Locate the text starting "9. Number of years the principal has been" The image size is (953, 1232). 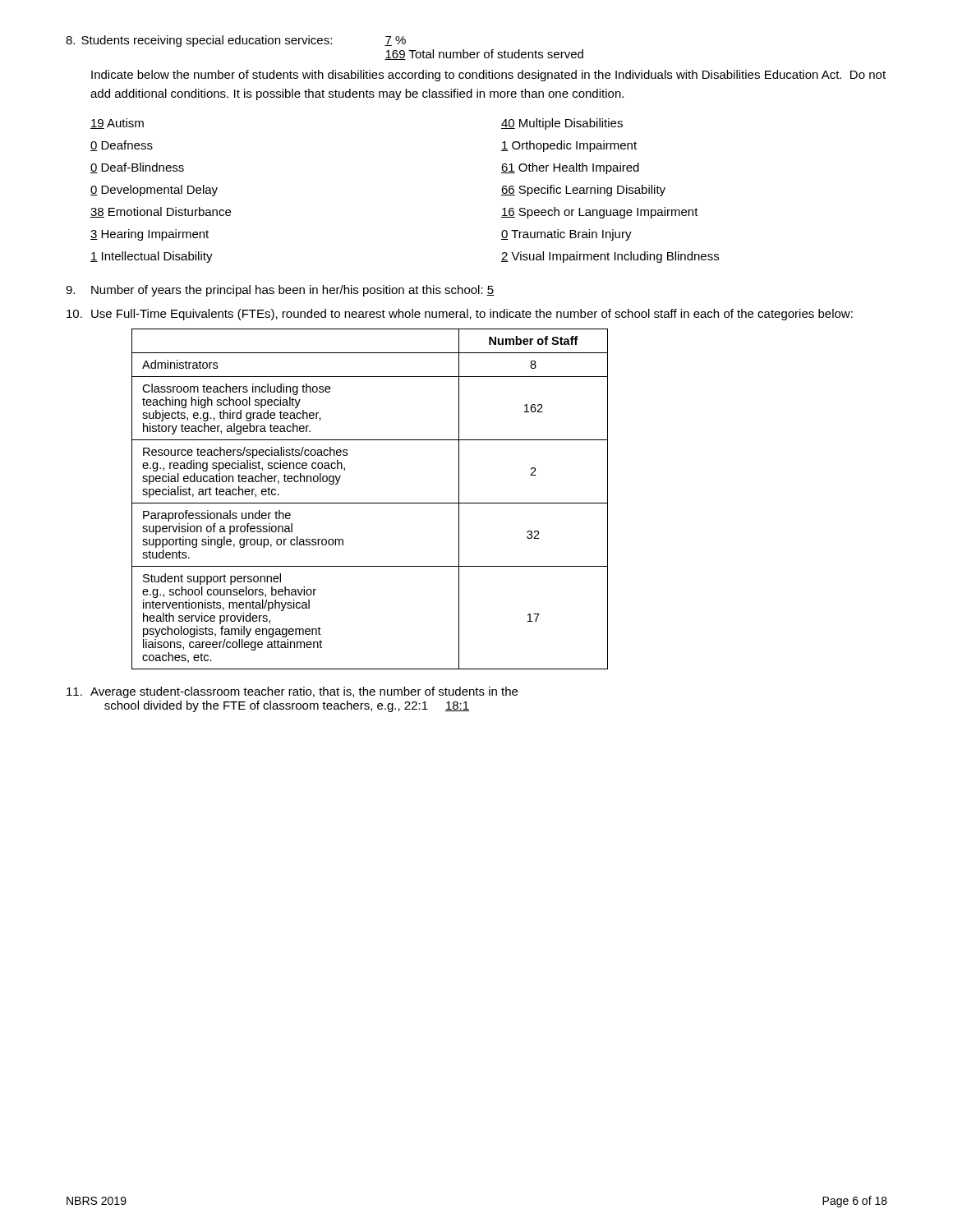[x=280, y=290]
